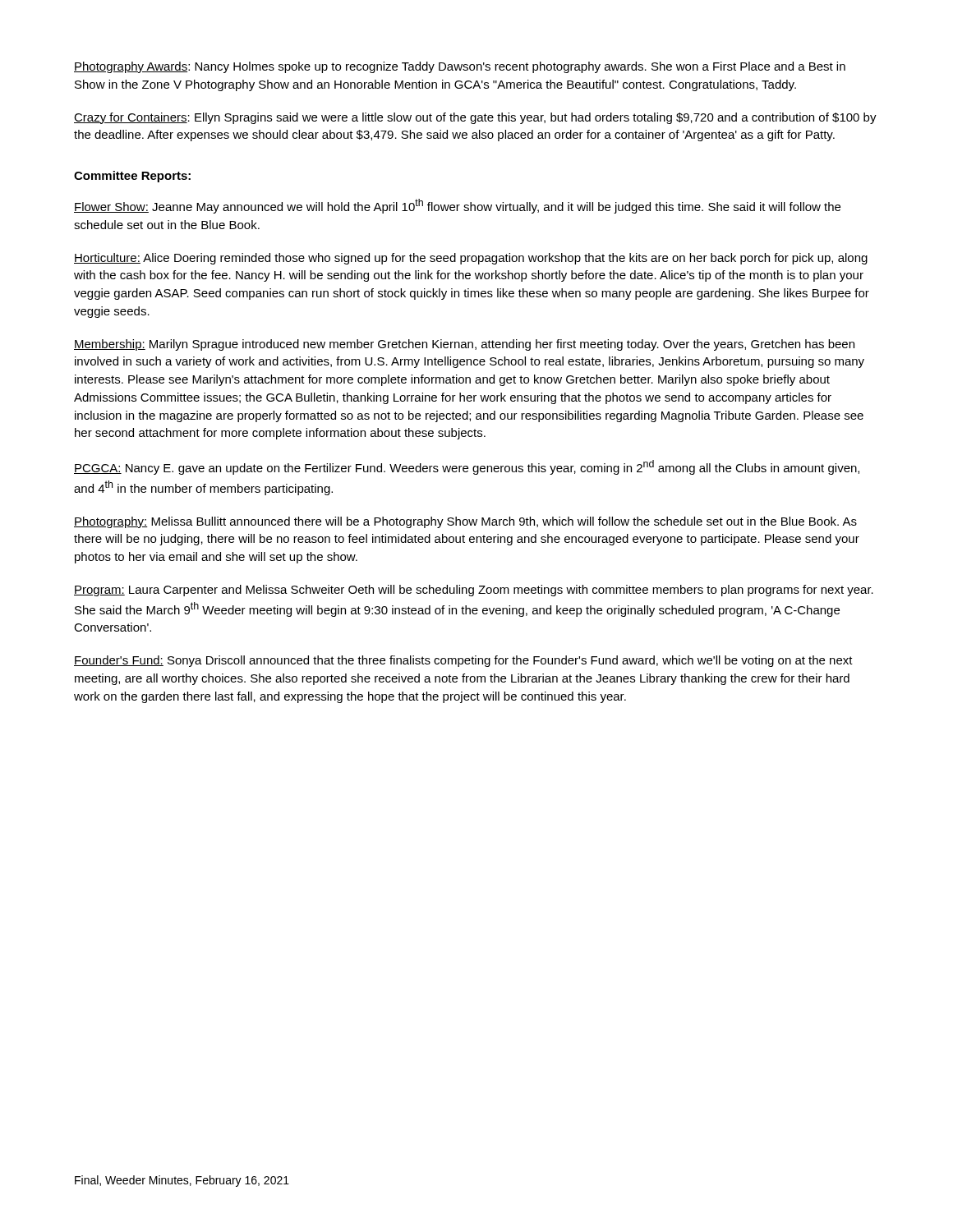Select the passage starting "Committee Reports:"

coord(133,175)
